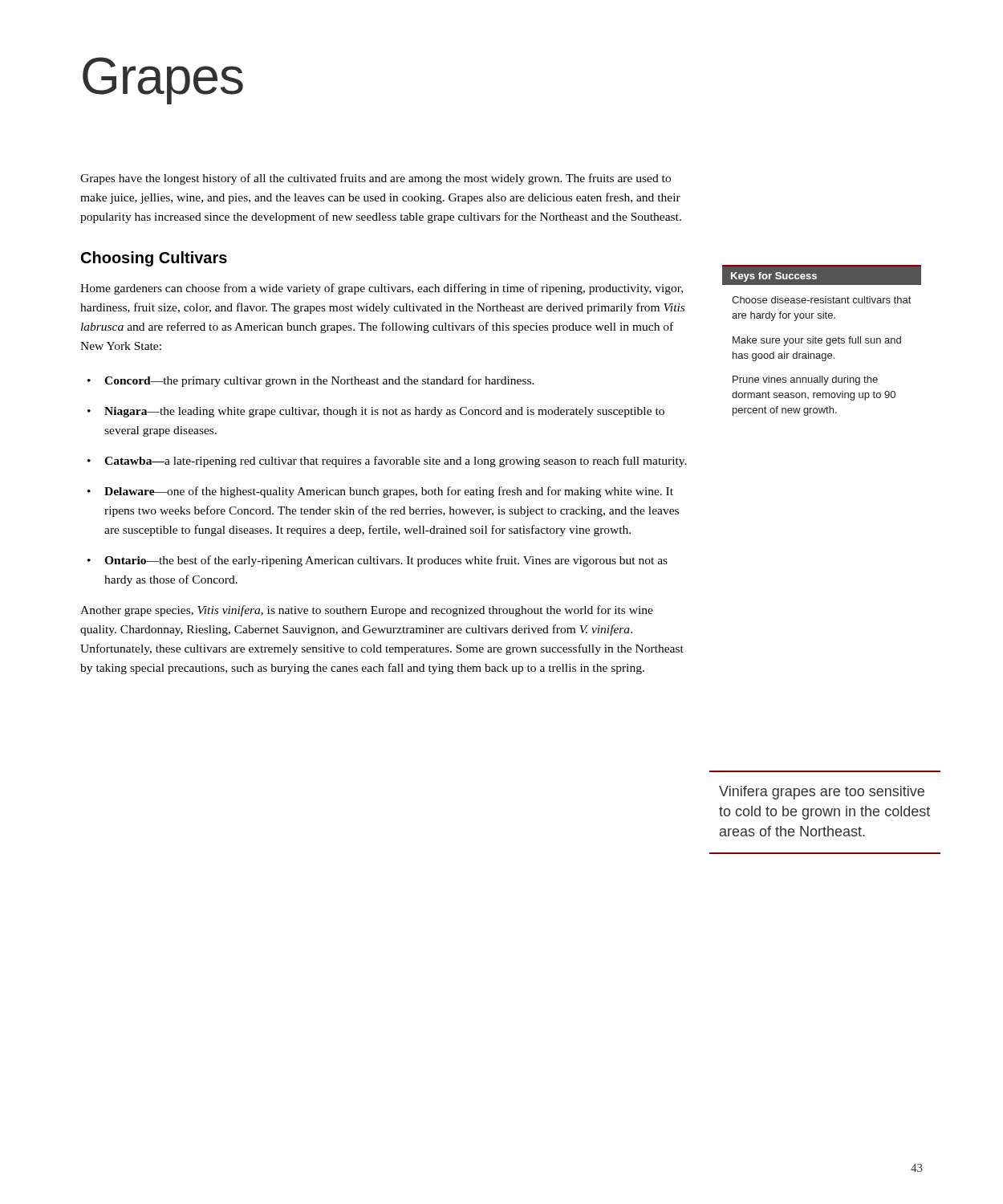The width and height of the screenshot is (1003, 1204).
Task: Find the section header that reads "Keys for Success Choose disease-resistant"
Action: pos(822,347)
